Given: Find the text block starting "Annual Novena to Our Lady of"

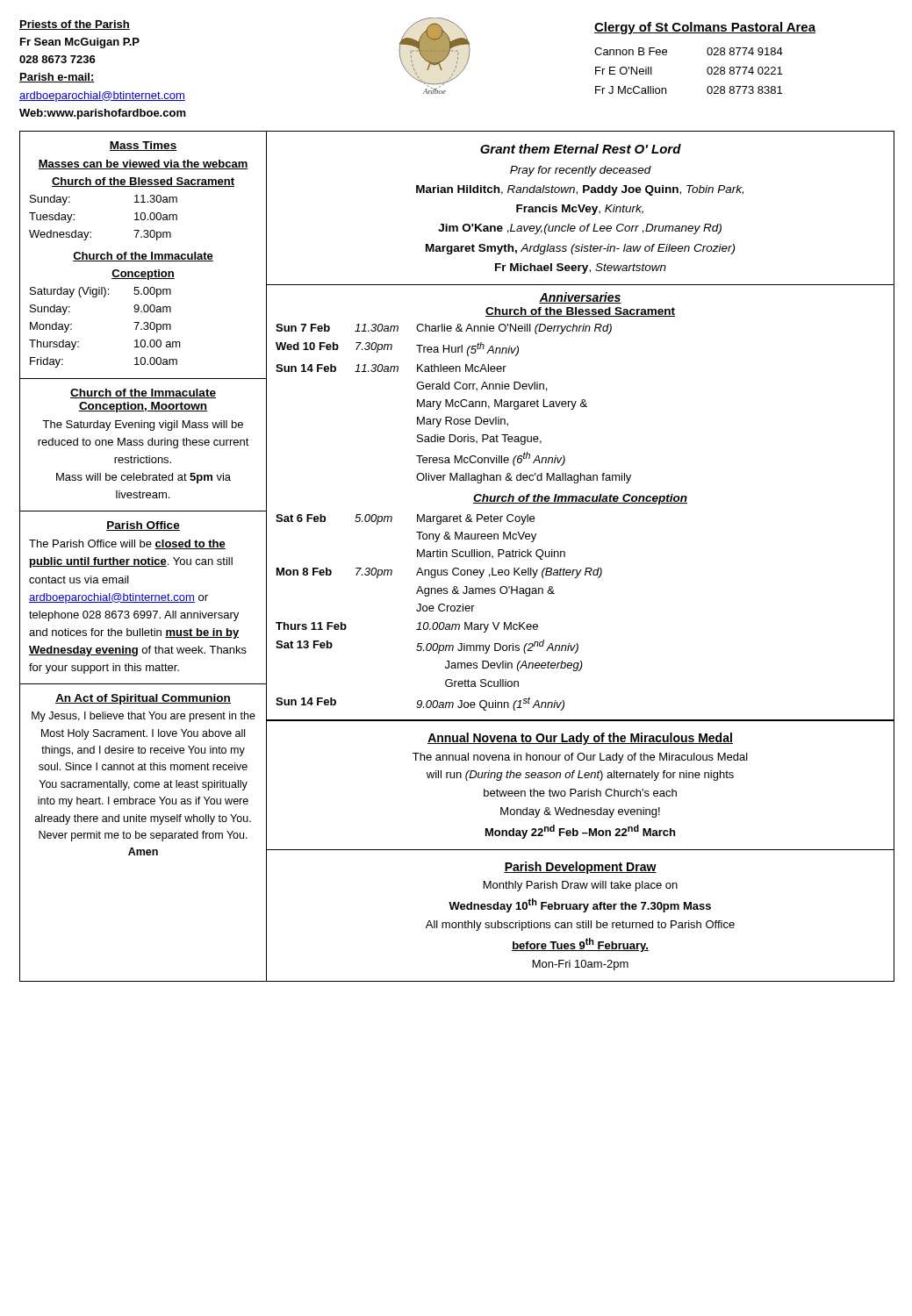Looking at the screenshot, I should [x=580, y=784].
